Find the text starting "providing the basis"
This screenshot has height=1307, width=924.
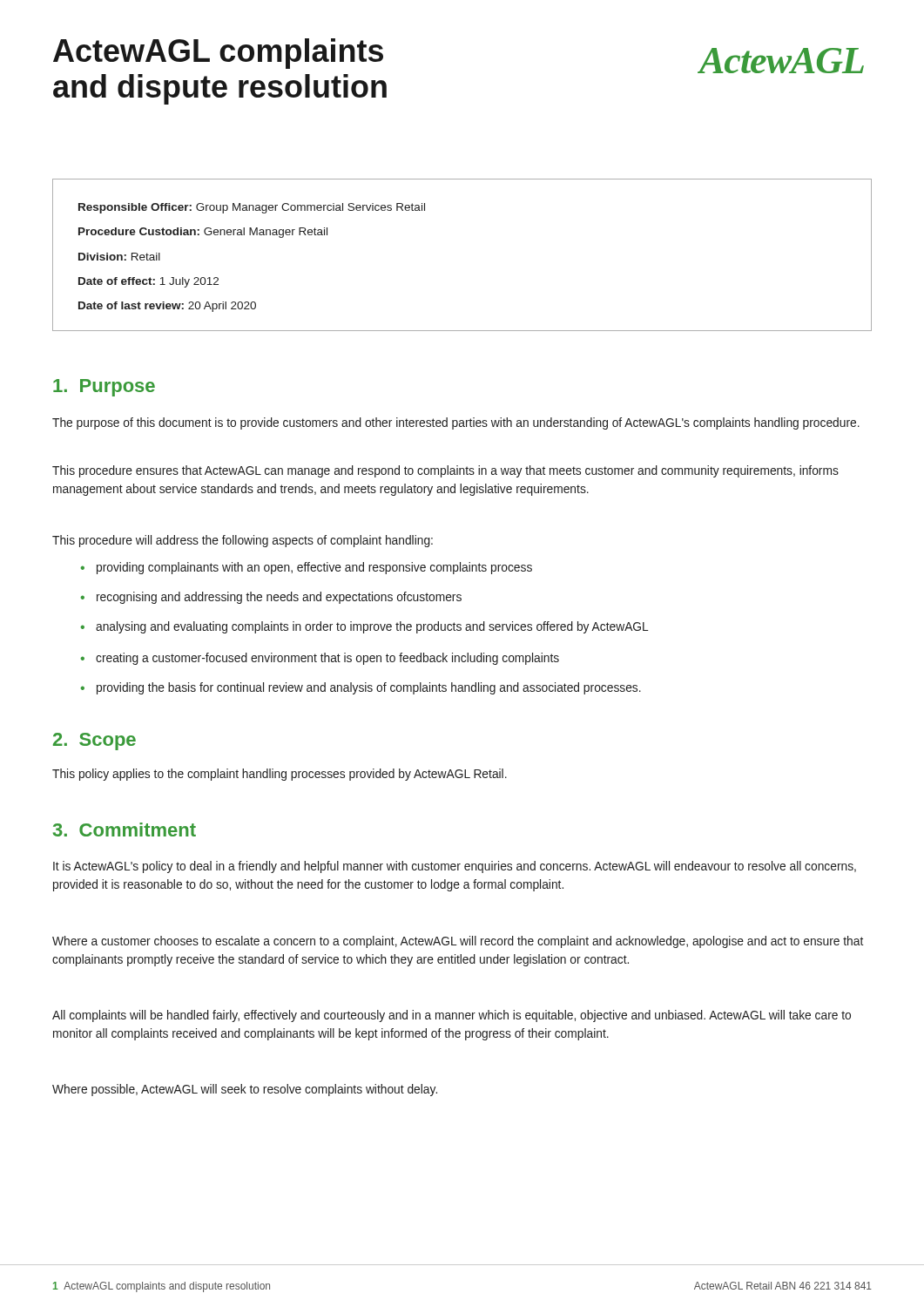point(474,689)
